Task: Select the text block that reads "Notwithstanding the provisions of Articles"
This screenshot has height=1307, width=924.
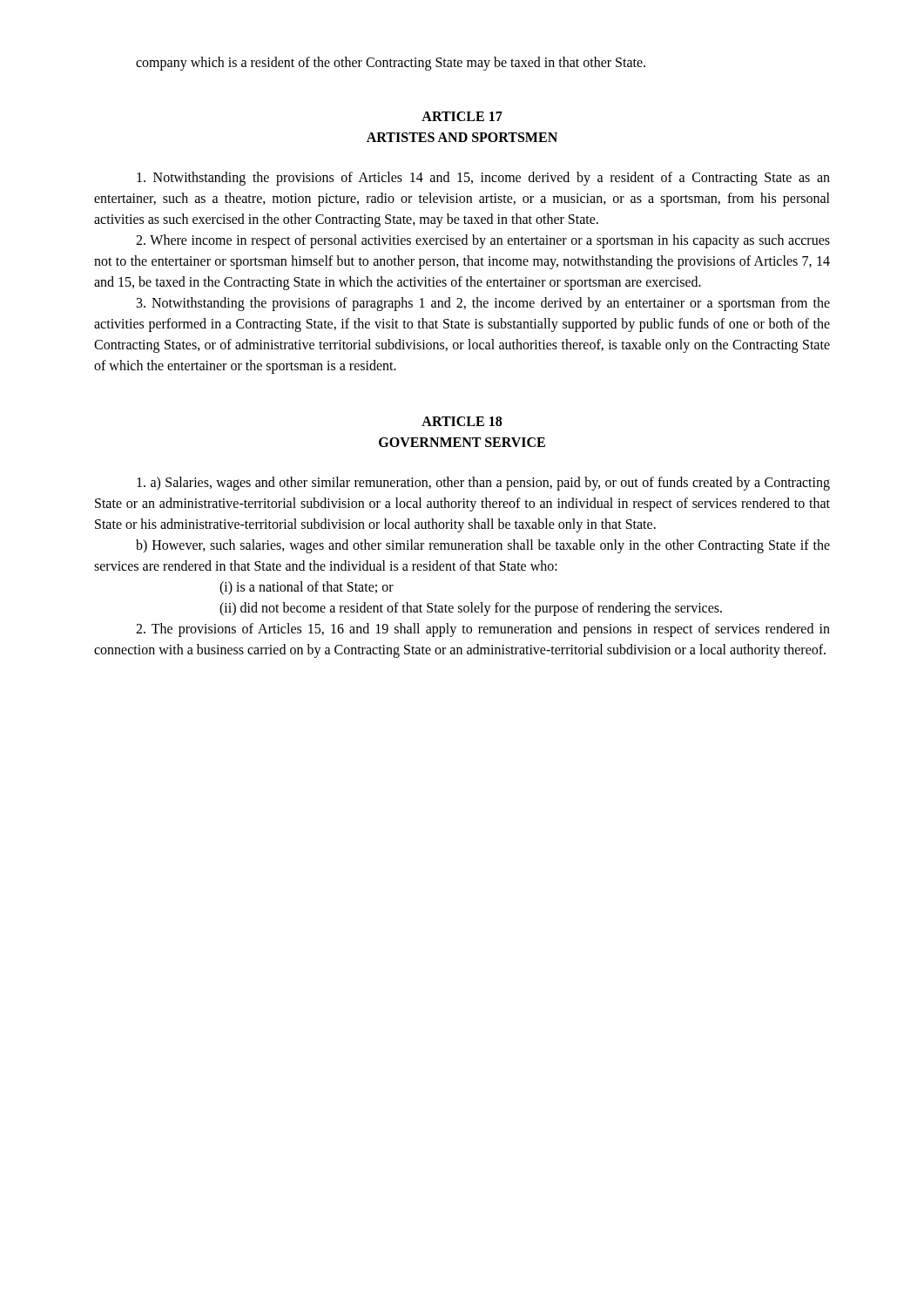Action: point(462,272)
